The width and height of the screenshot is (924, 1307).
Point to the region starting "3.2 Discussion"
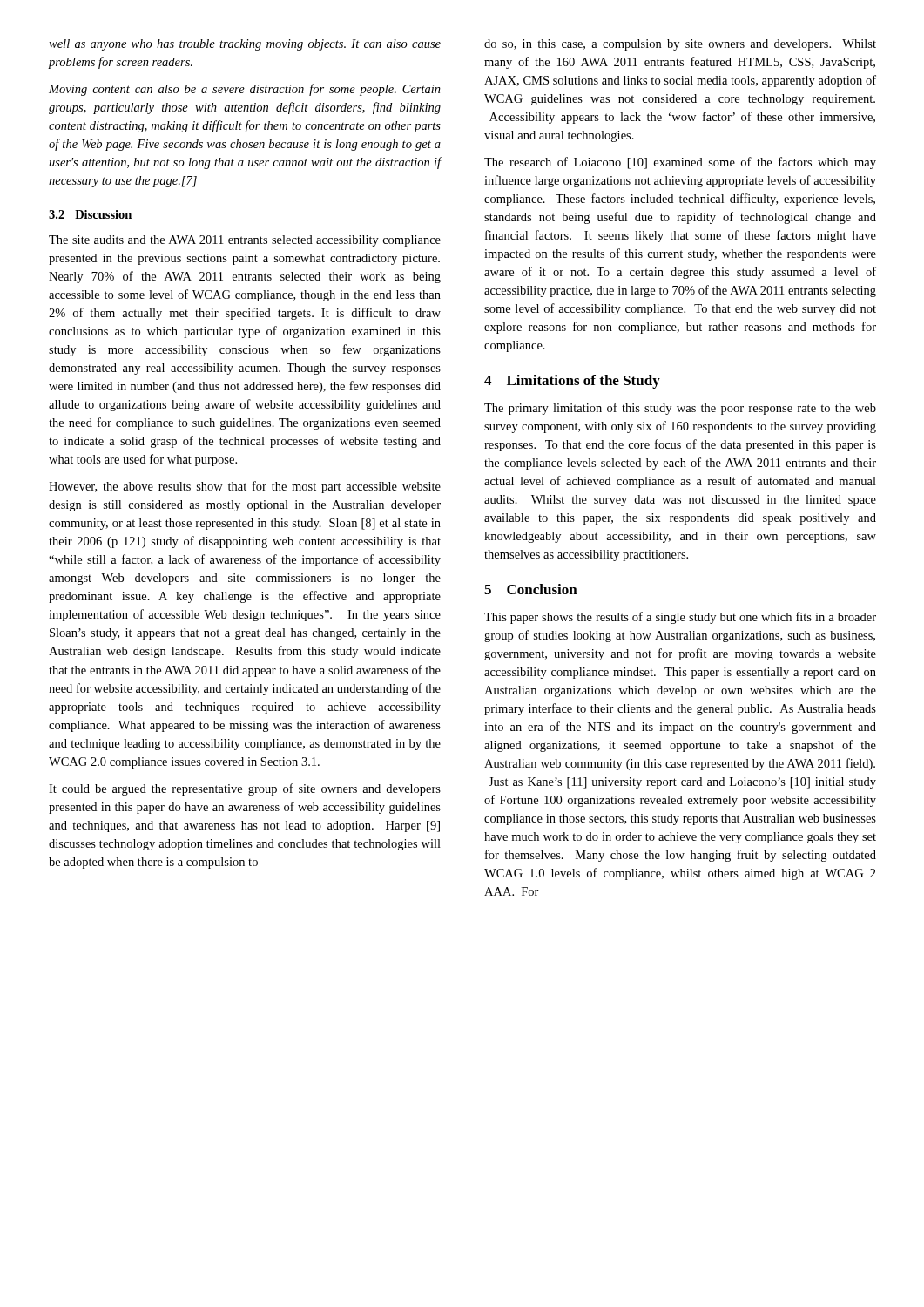[90, 215]
